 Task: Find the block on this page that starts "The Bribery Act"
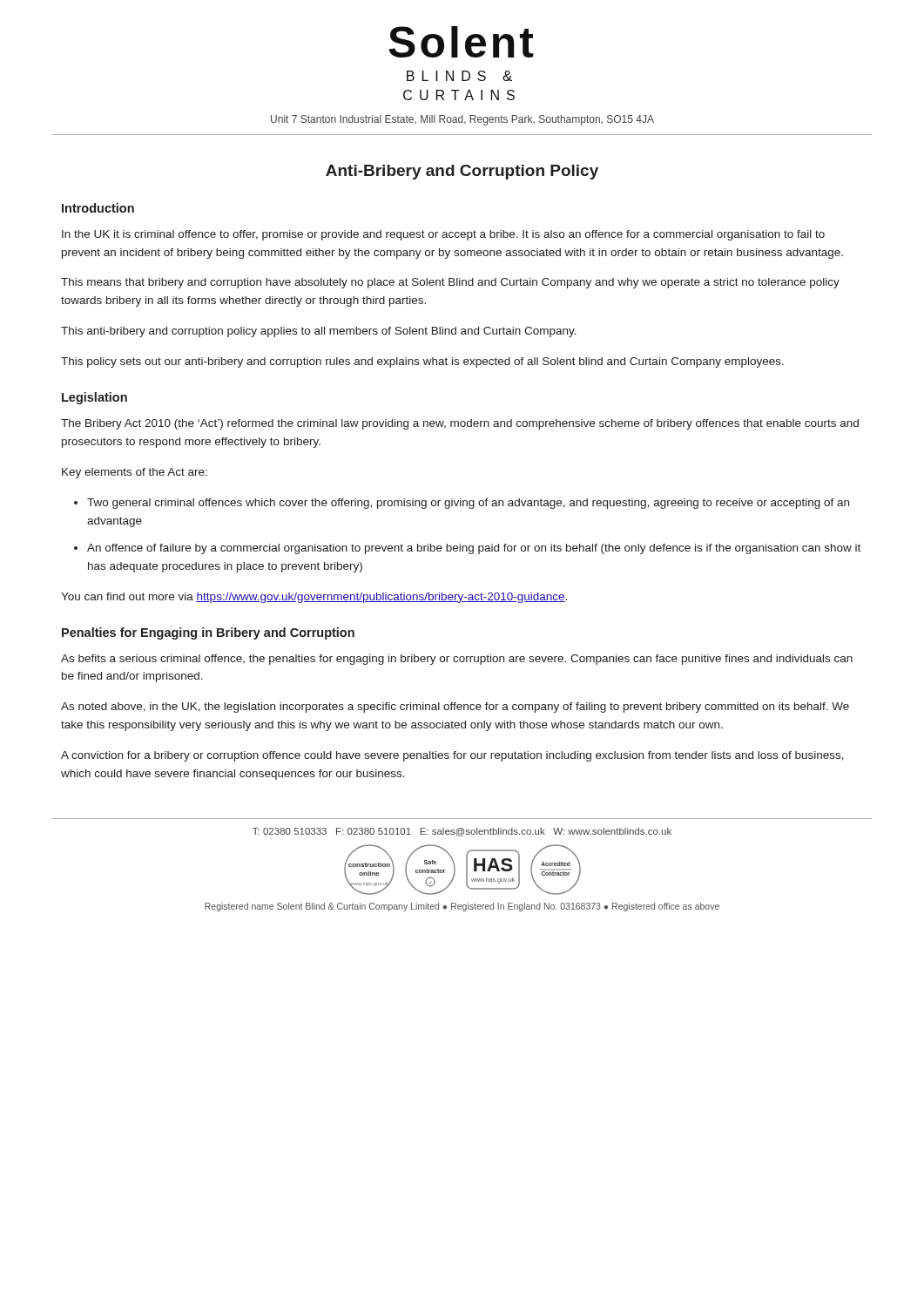(460, 432)
